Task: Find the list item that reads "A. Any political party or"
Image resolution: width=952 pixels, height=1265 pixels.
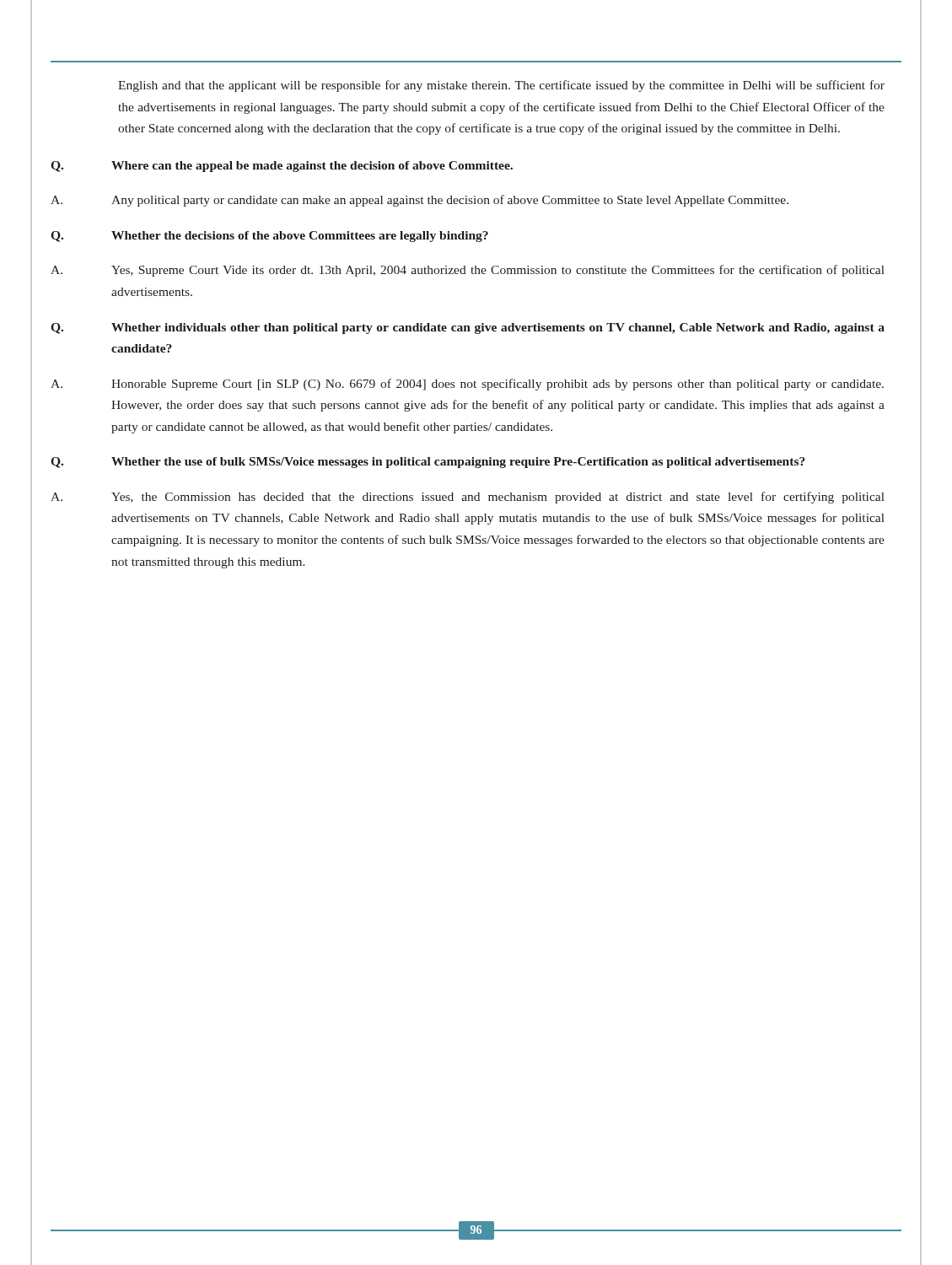Action: [x=468, y=200]
